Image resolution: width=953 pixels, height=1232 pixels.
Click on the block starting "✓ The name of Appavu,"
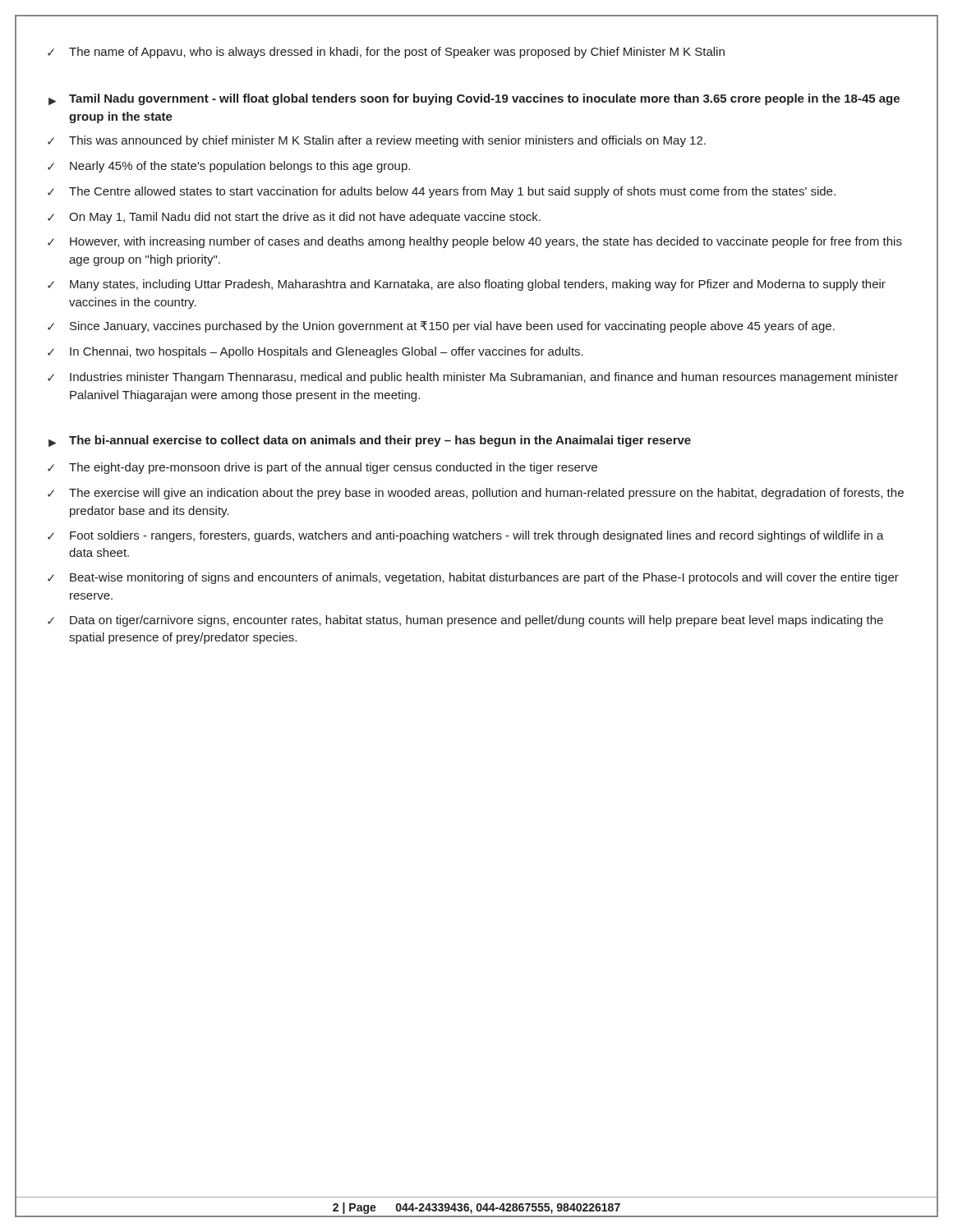(x=476, y=52)
